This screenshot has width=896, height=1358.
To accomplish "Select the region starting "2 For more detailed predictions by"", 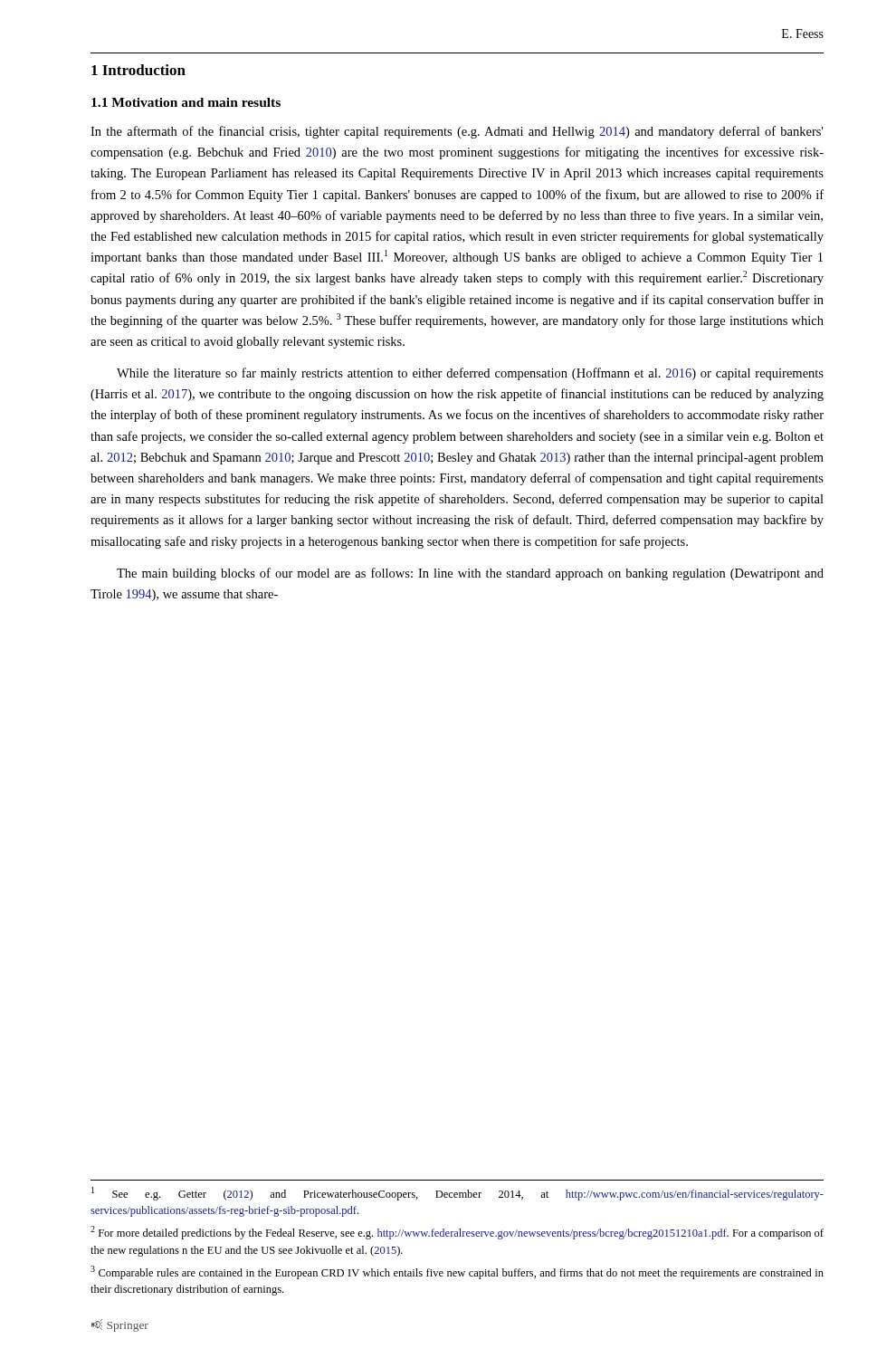I will [x=457, y=1241].
